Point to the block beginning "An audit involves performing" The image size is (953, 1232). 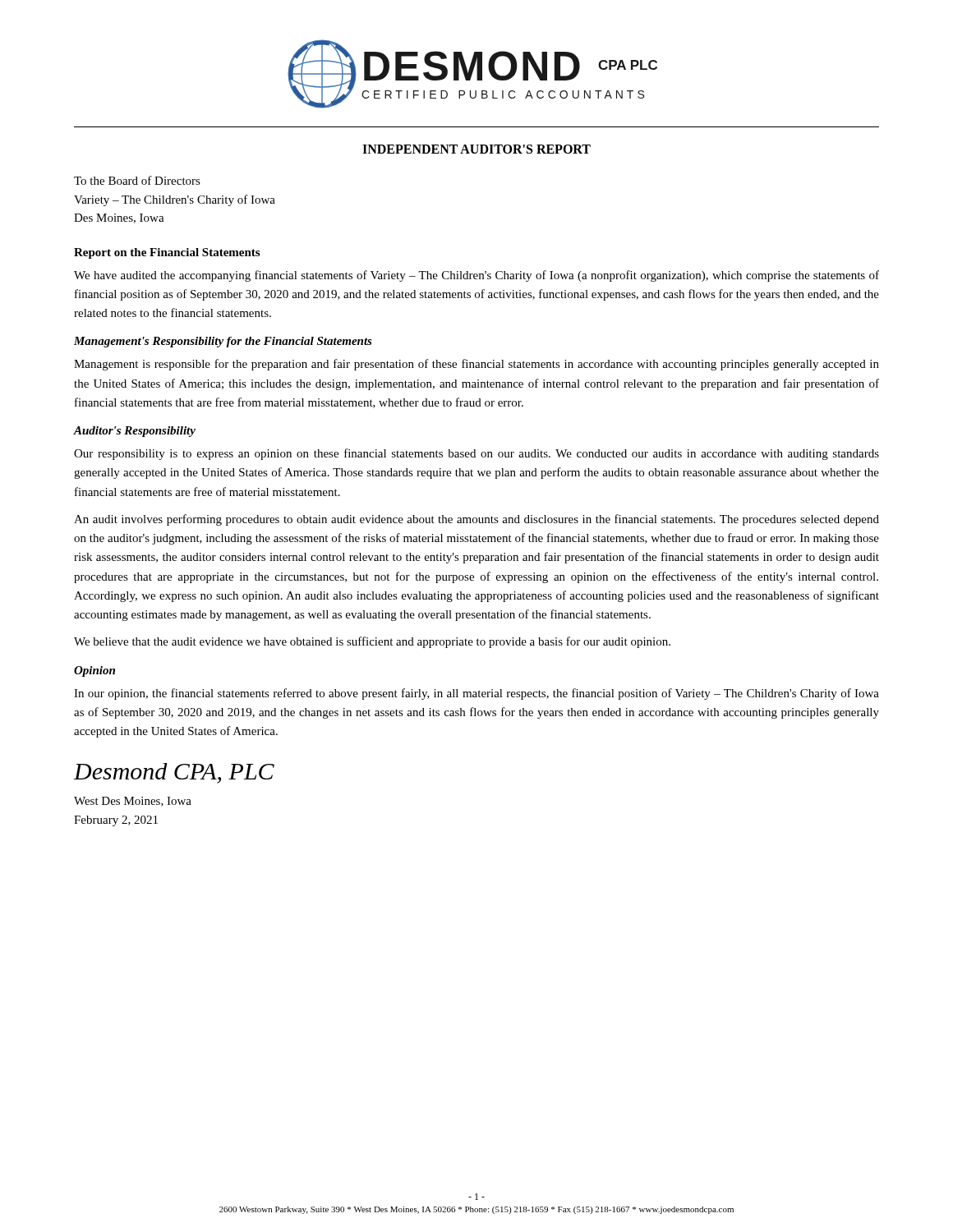click(476, 567)
